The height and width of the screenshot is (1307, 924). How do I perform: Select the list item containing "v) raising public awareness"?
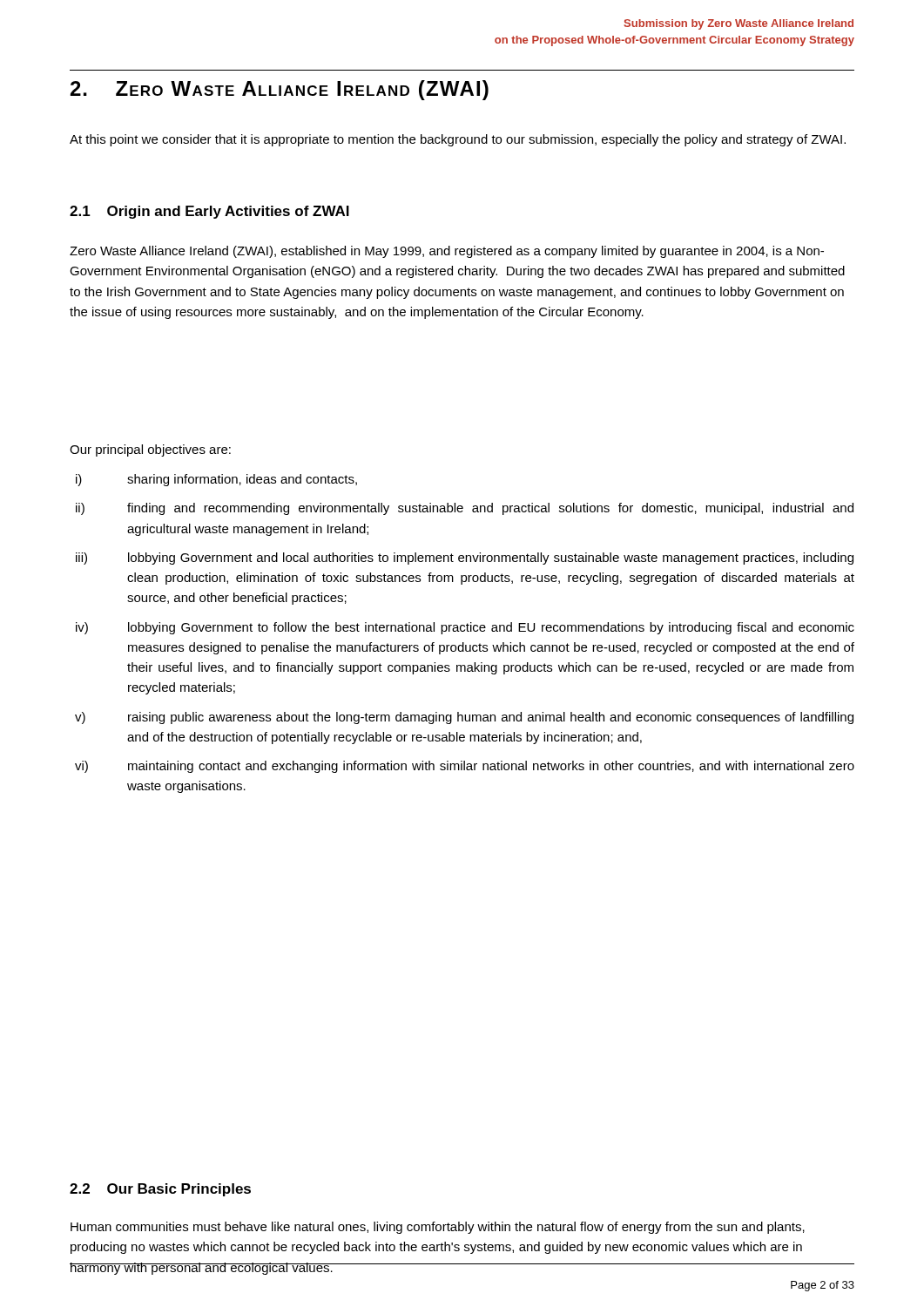point(462,726)
